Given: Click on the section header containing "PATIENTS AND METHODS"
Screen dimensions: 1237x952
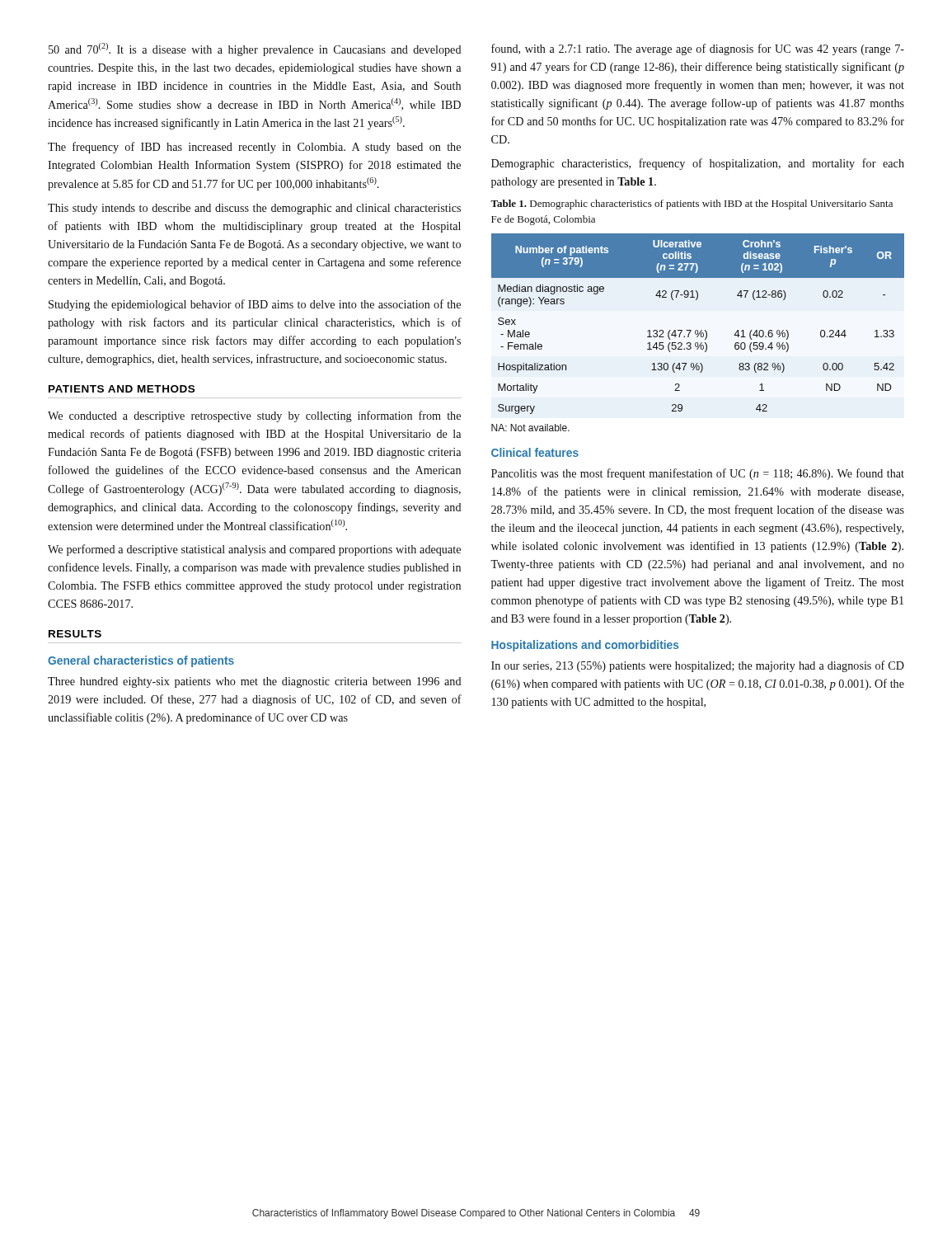Looking at the screenshot, I should (122, 389).
